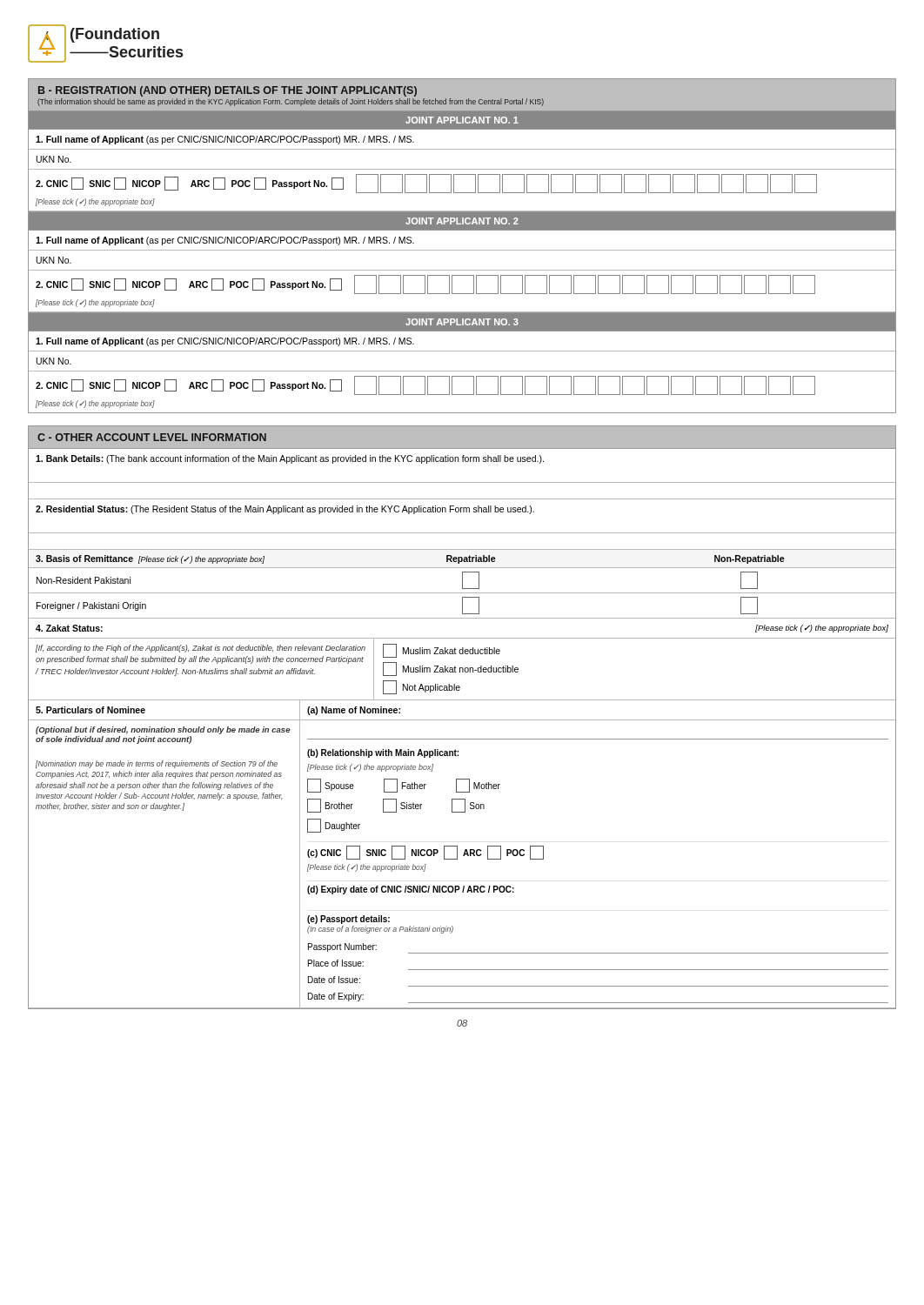
Task: Click where it says "C - OTHER ACCOUNT LEVEL INFORMATION"
Action: pos(152,438)
